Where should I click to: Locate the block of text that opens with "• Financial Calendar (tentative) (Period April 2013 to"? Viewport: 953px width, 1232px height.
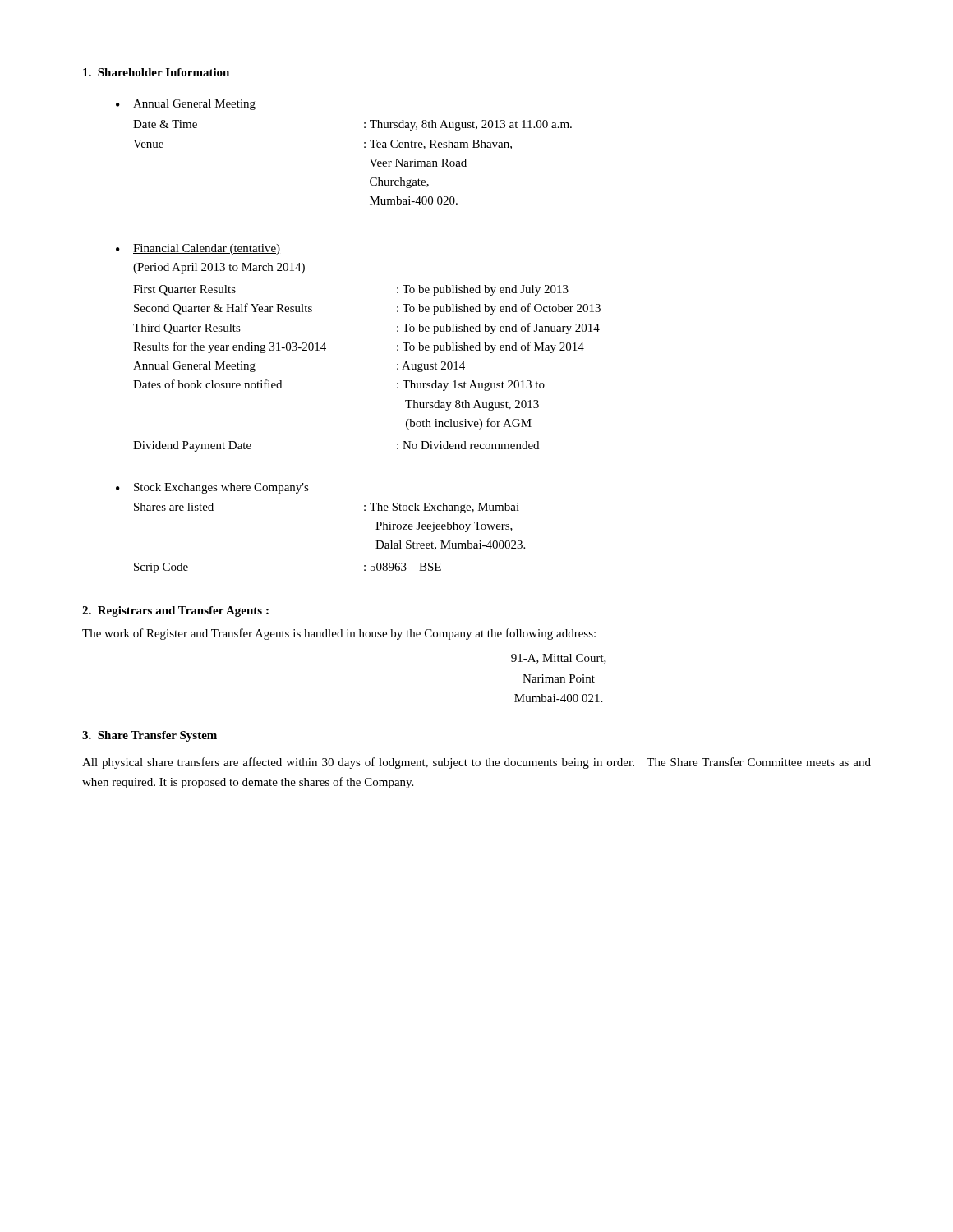[x=493, y=347]
